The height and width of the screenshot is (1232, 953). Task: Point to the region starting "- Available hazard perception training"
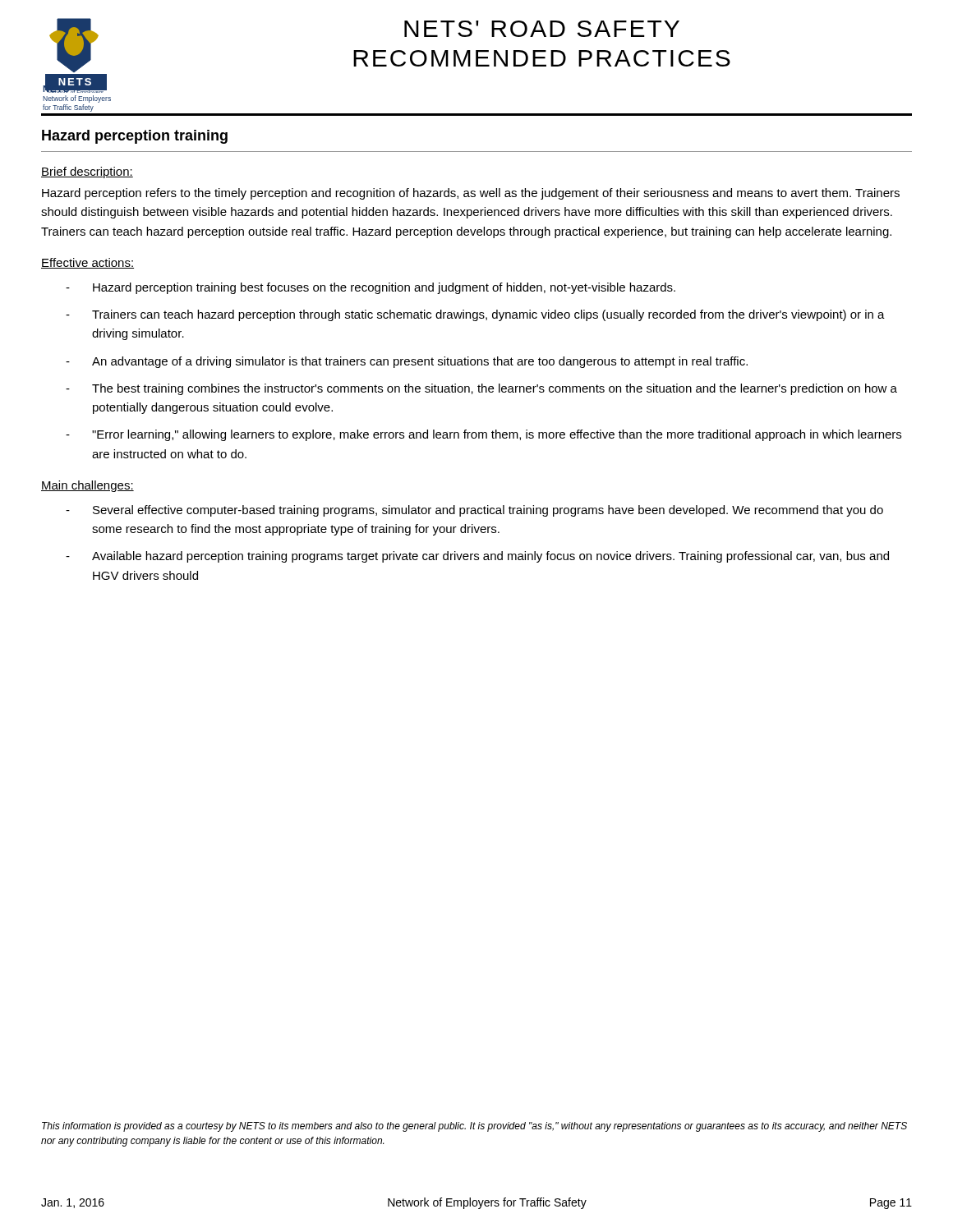click(476, 565)
